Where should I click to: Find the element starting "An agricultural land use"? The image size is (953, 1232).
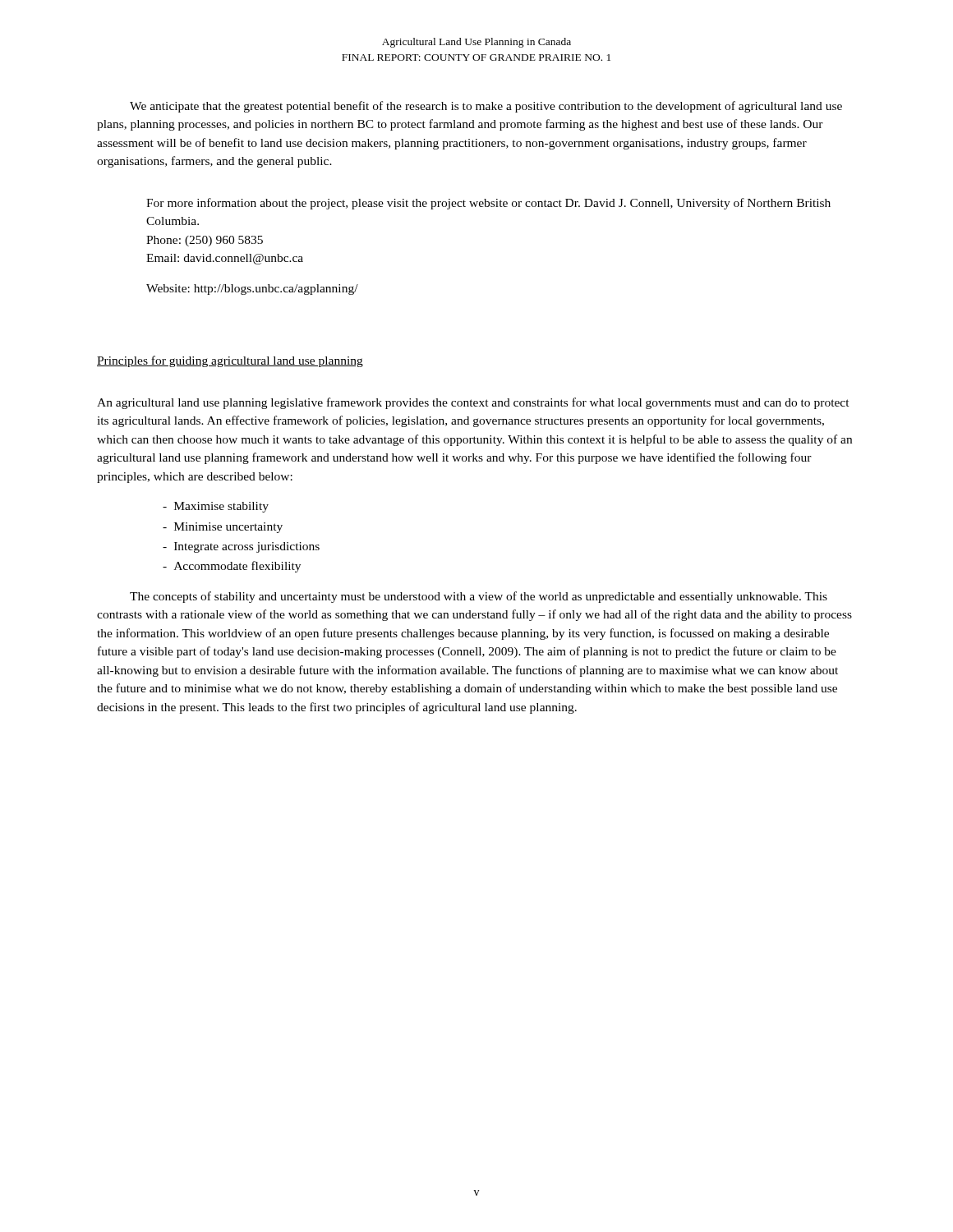click(x=476, y=439)
